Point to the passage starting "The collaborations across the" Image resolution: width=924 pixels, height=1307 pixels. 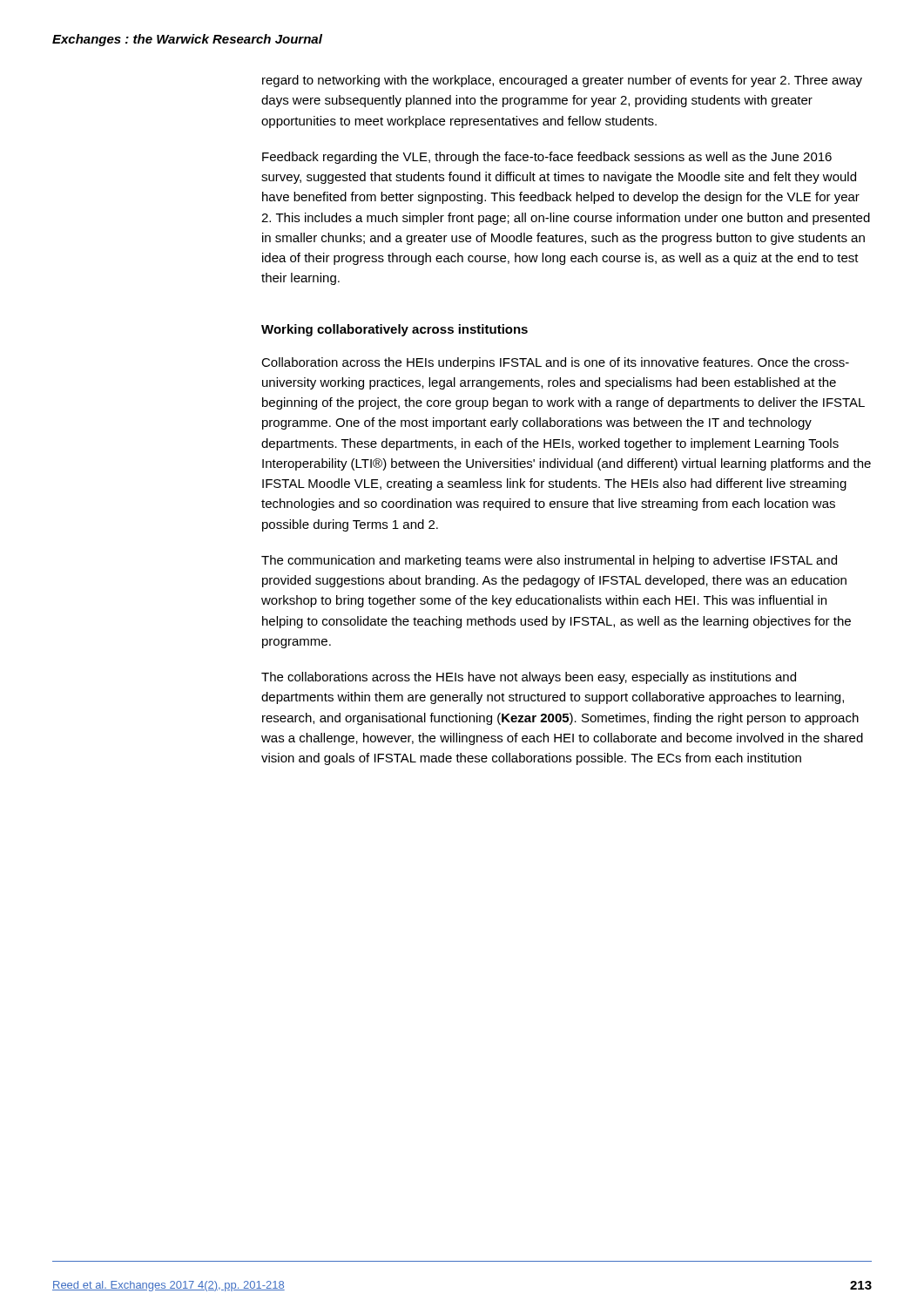point(562,717)
